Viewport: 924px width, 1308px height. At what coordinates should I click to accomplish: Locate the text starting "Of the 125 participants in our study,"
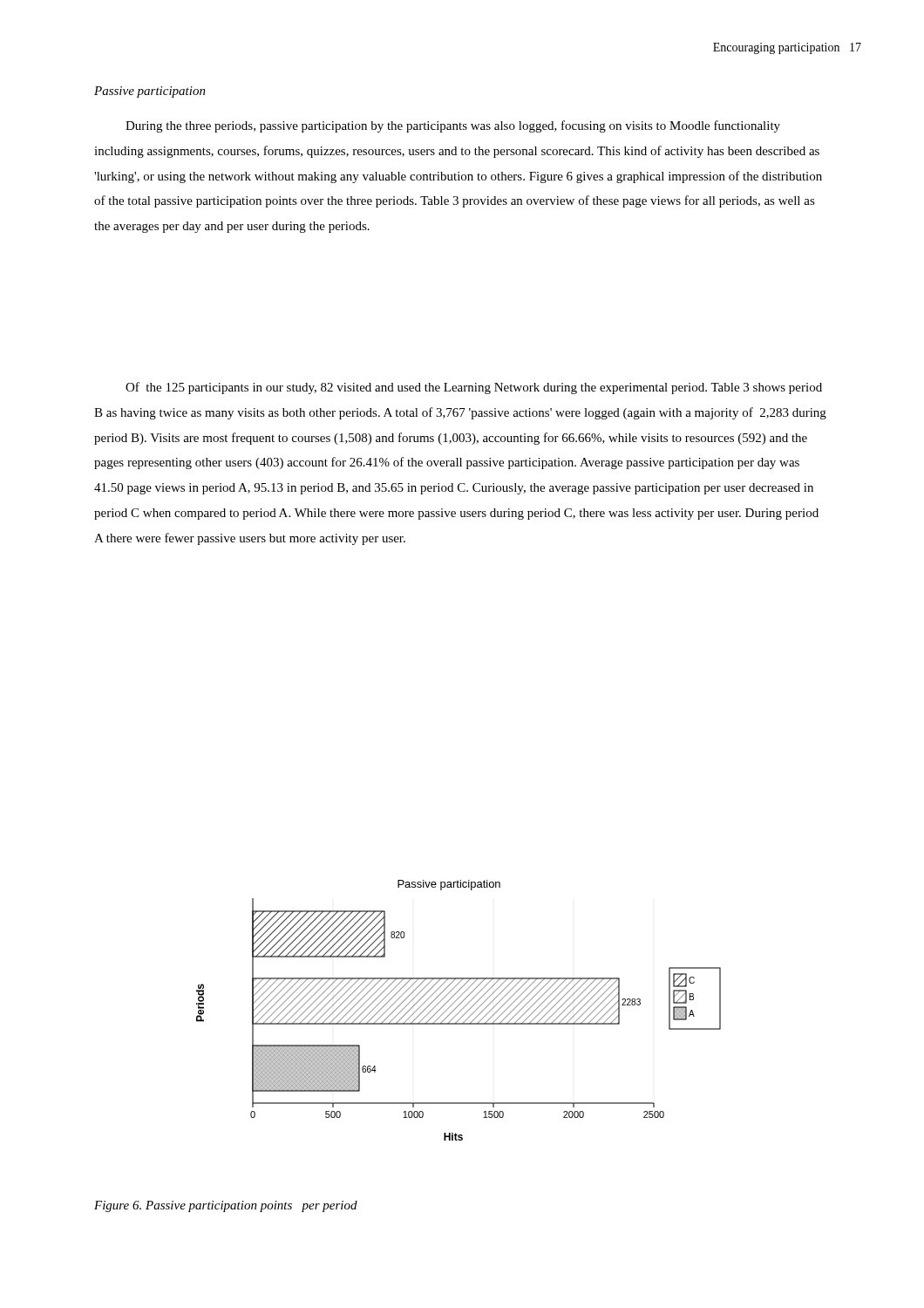click(x=462, y=463)
